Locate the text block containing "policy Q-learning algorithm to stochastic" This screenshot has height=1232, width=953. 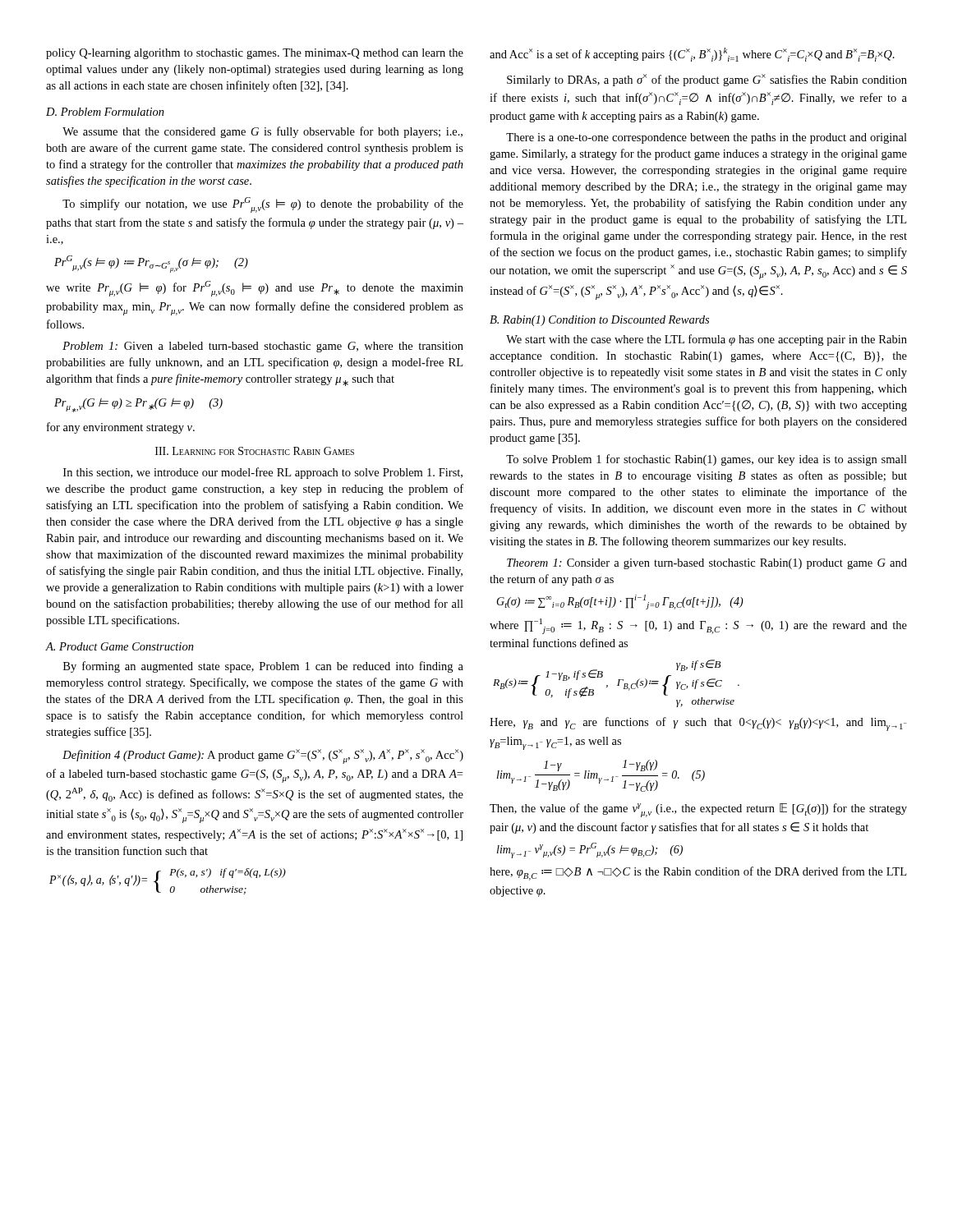255,69
